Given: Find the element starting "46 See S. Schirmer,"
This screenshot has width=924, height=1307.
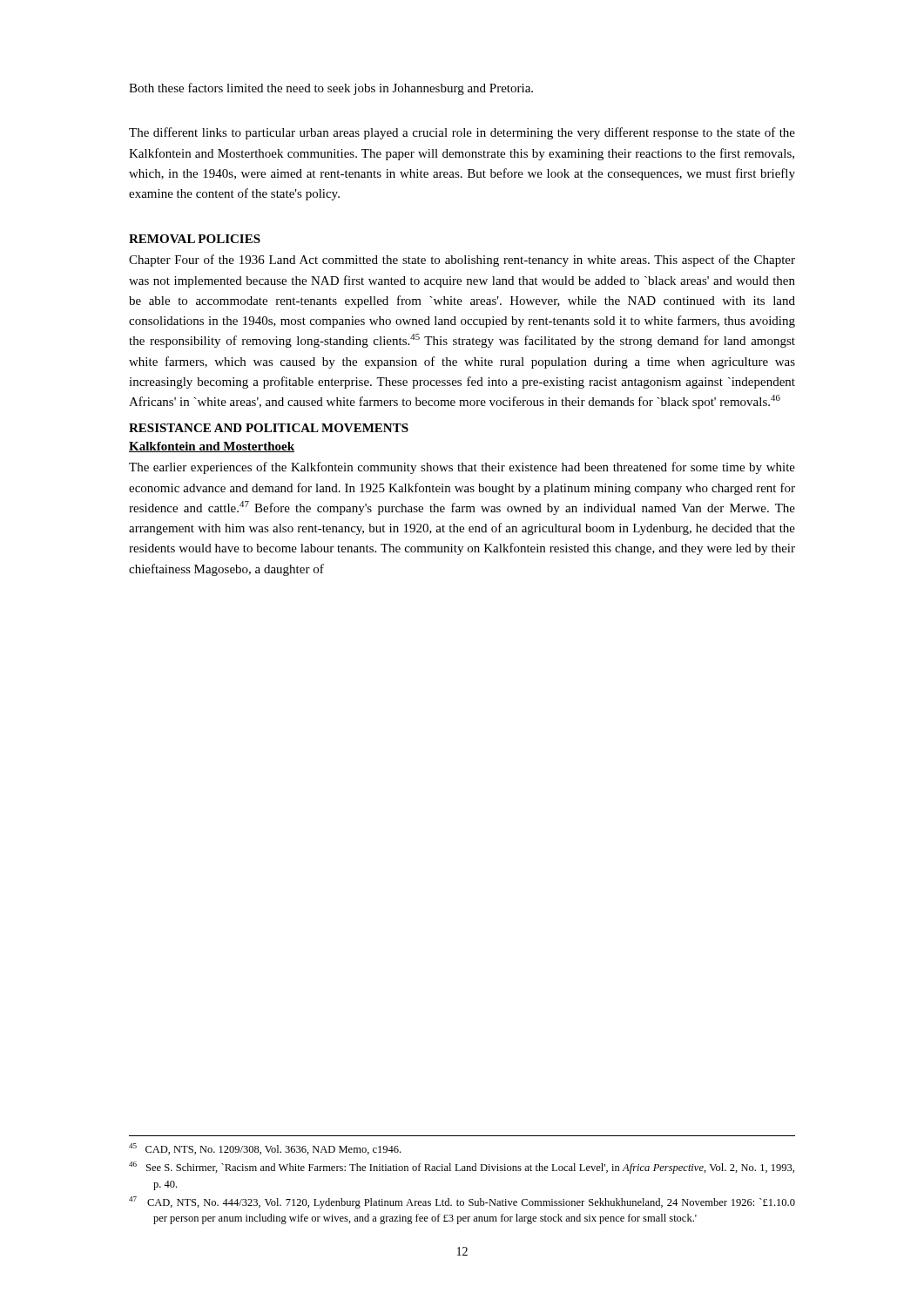Looking at the screenshot, I should [462, 1175].
